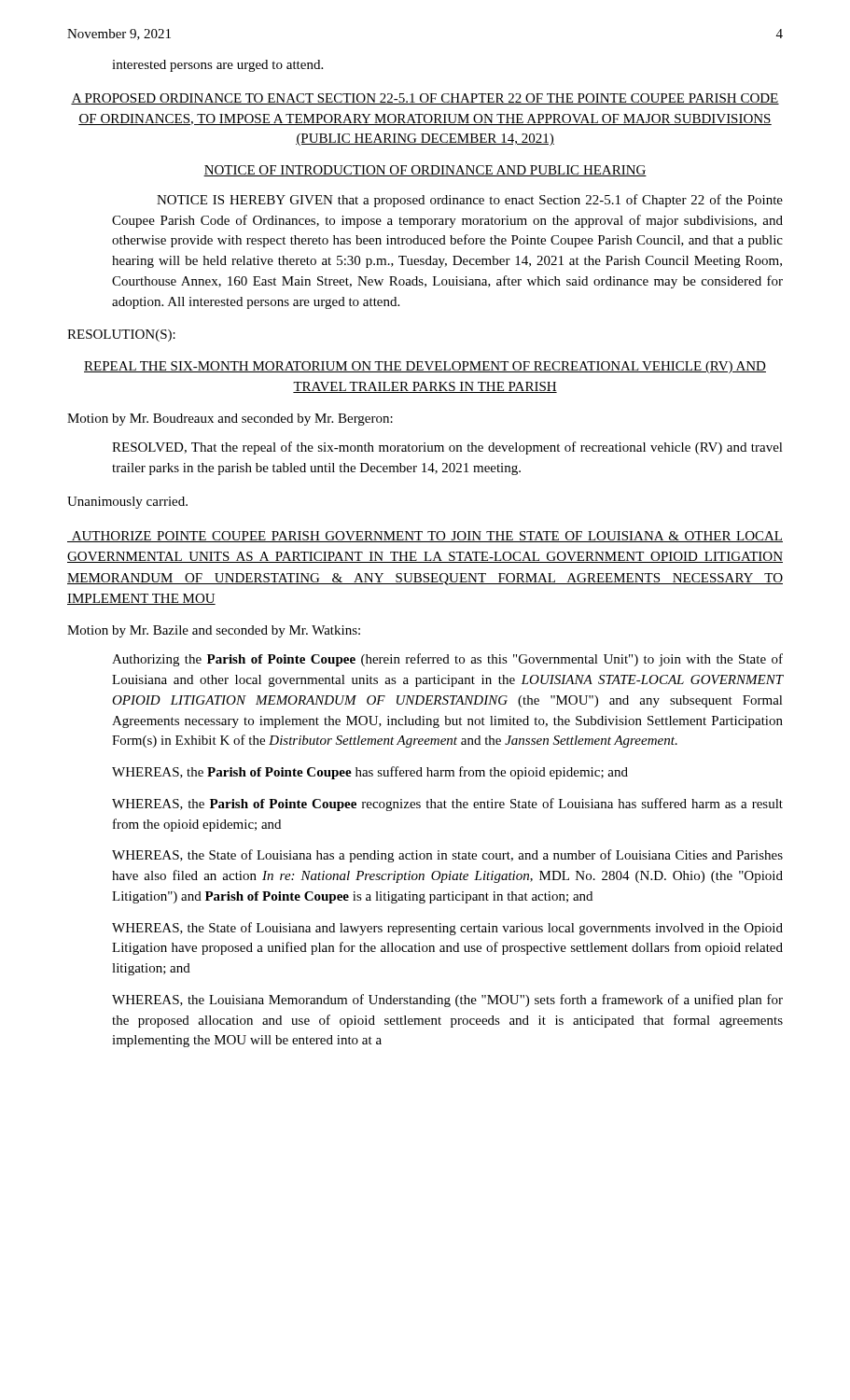Select the text block with the text "RESOLVED, That the repeal of"
The width and height of the screenshot is (850, 1400).
(x=447, y=458)
